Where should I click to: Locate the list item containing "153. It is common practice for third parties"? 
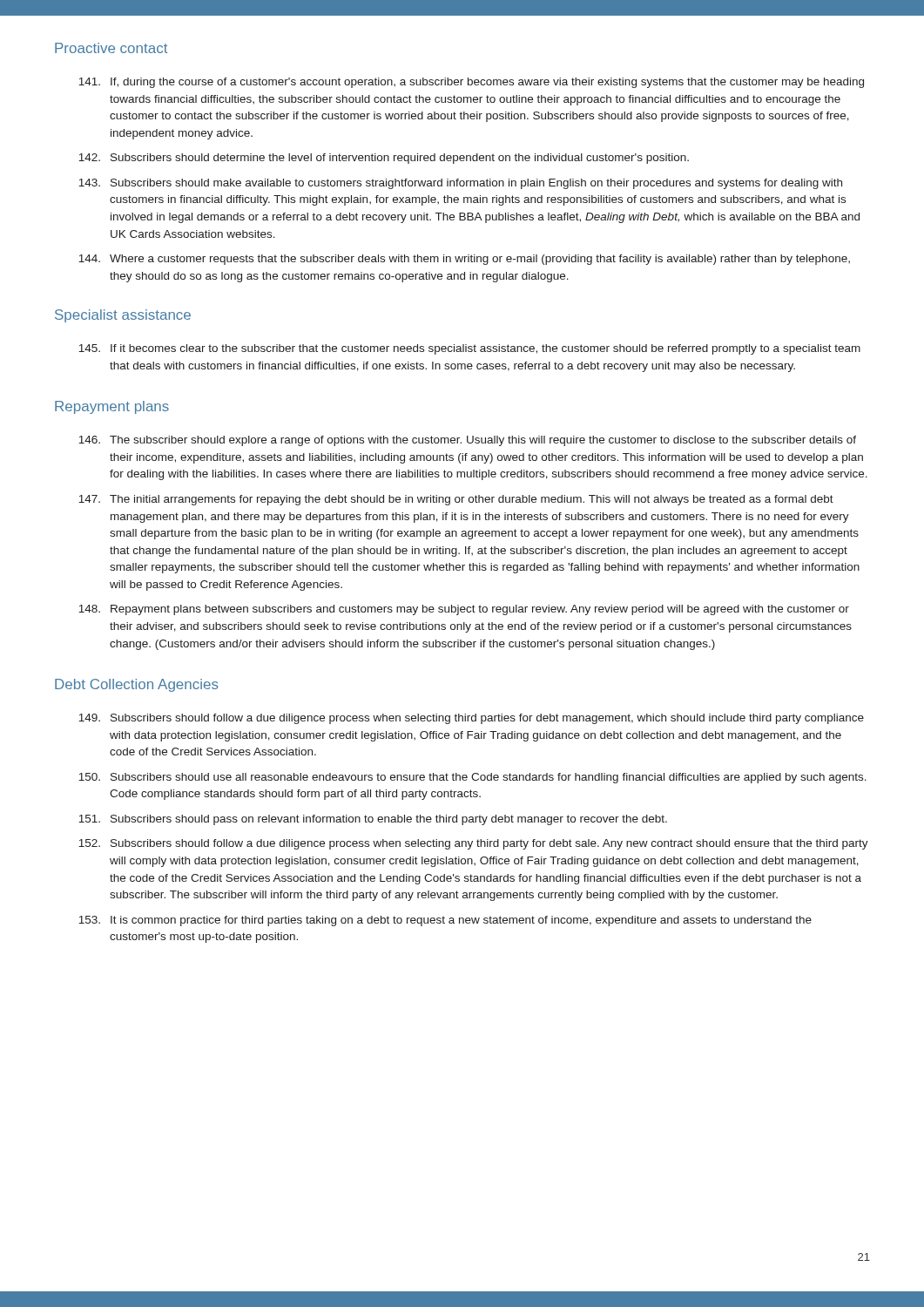462,928
